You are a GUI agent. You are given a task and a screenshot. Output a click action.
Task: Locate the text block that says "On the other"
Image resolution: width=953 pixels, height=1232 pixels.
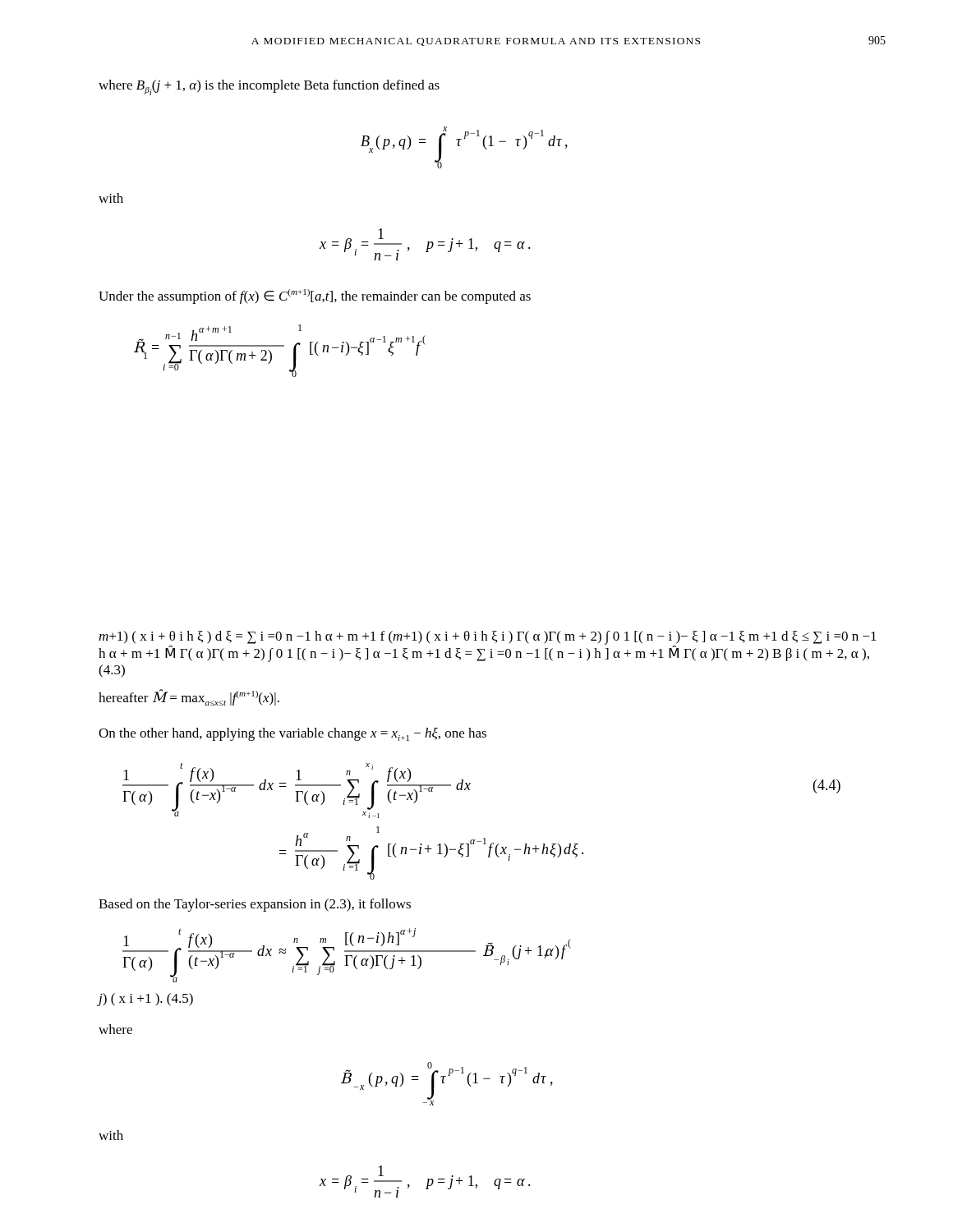(293, 734)
